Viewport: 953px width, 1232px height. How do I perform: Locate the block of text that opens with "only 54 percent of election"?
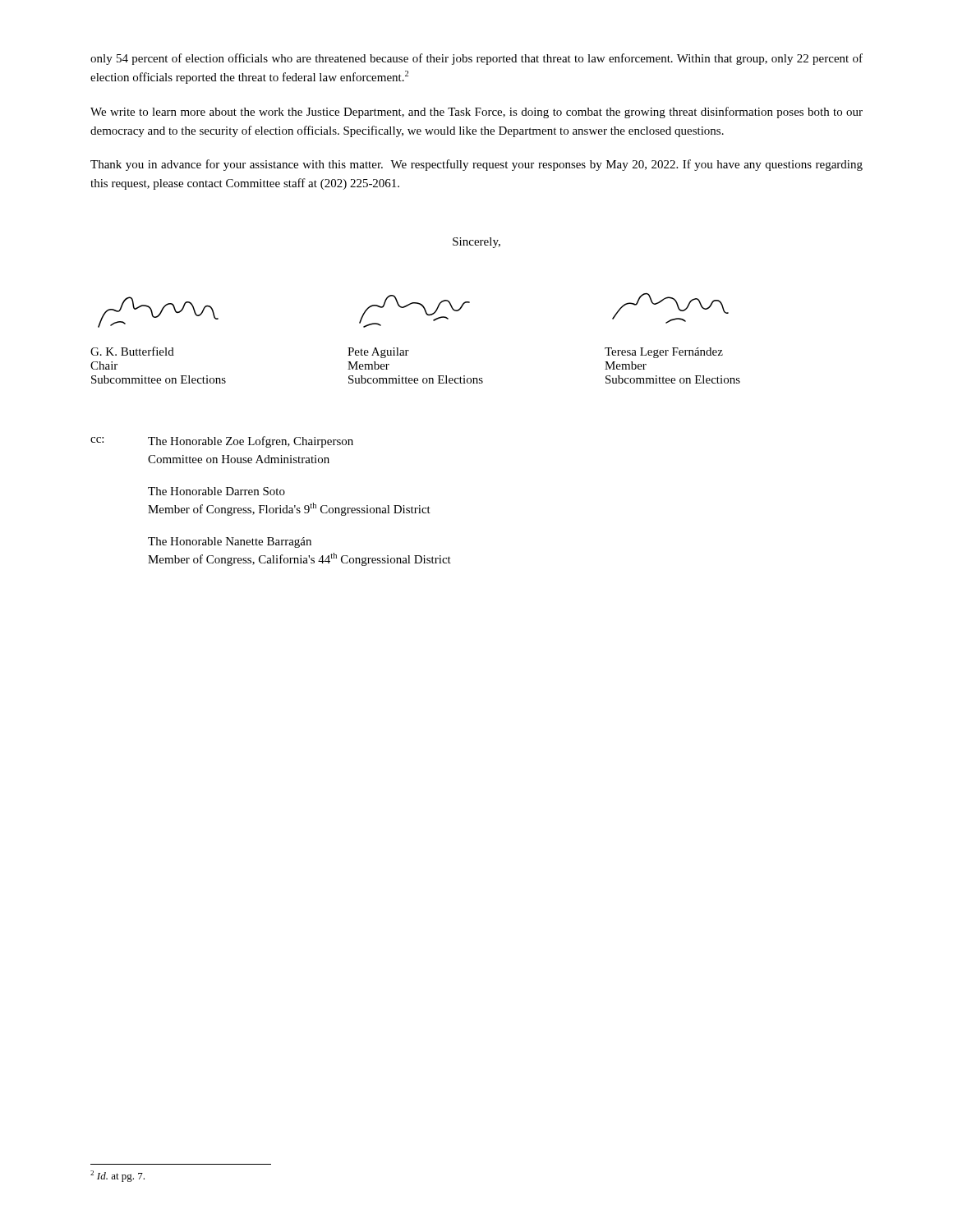(x=476, y=68)
